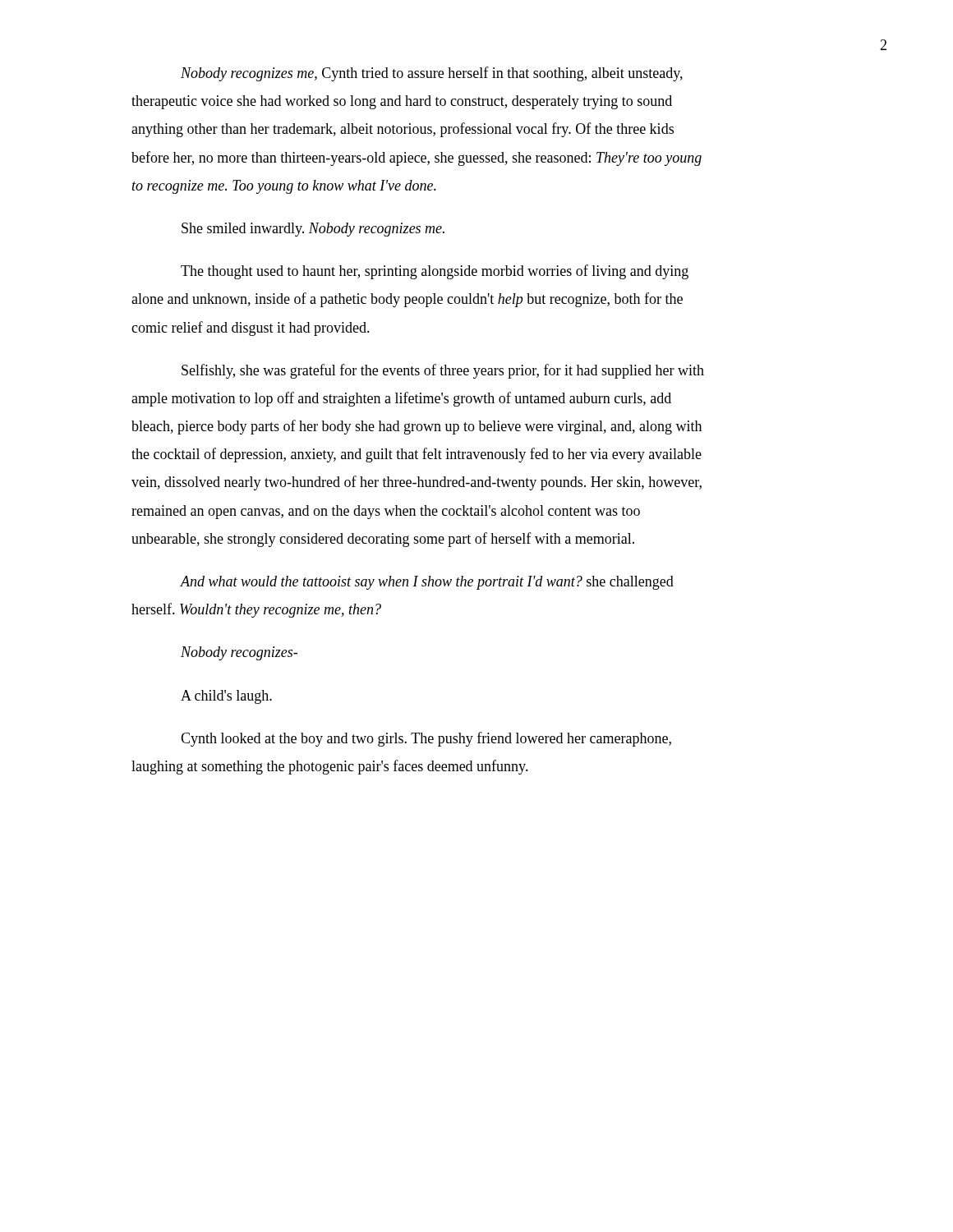
Task: Select the region starting "A child's laugh."
Action: pyautogui.click(x=226, y=697)
